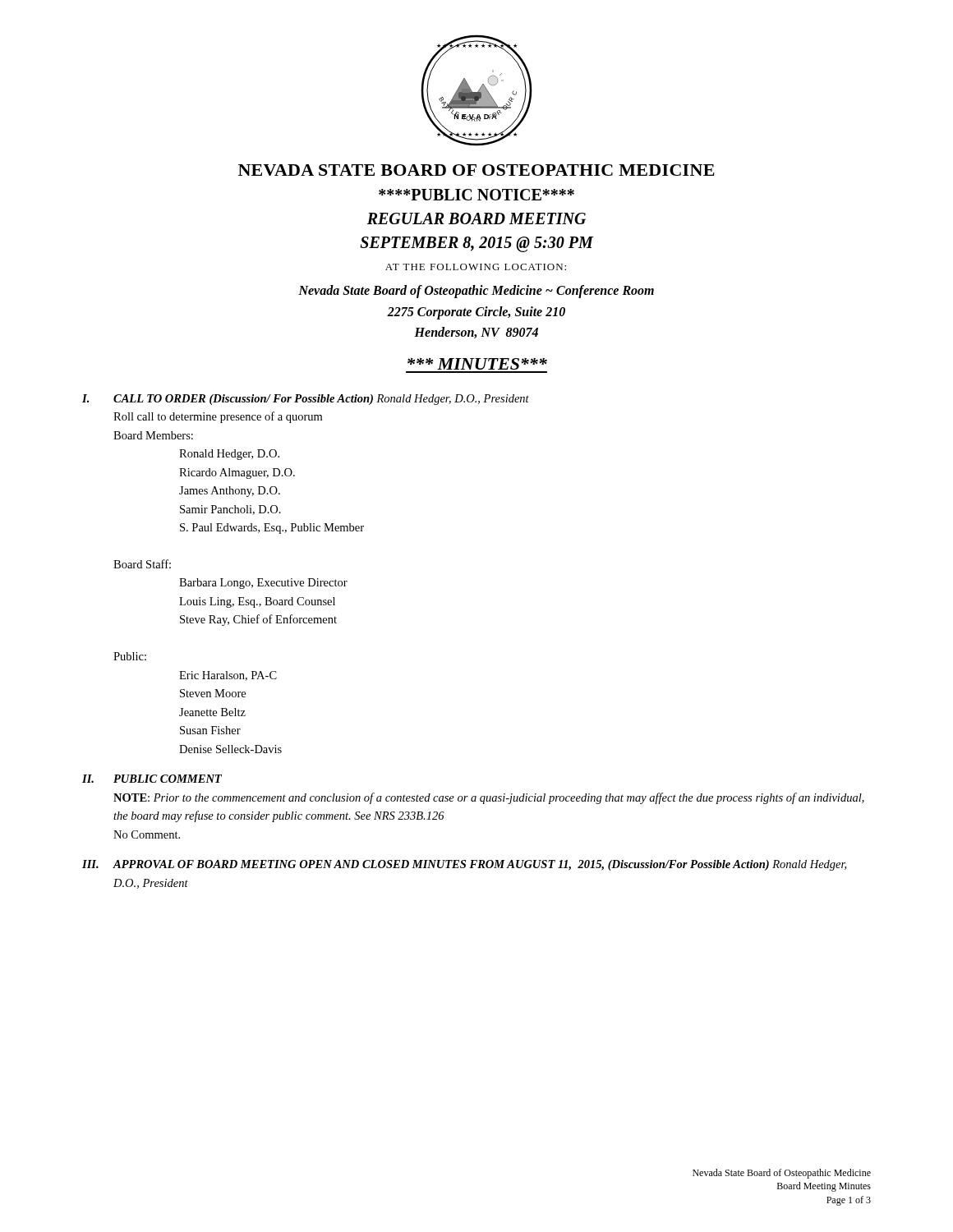953x1232 pixels.
Task: Click on the list item containing "I. CALL TO ORDER (Discussion/ For Possible"
Action: pyautogui.click(x=306, y=400)
